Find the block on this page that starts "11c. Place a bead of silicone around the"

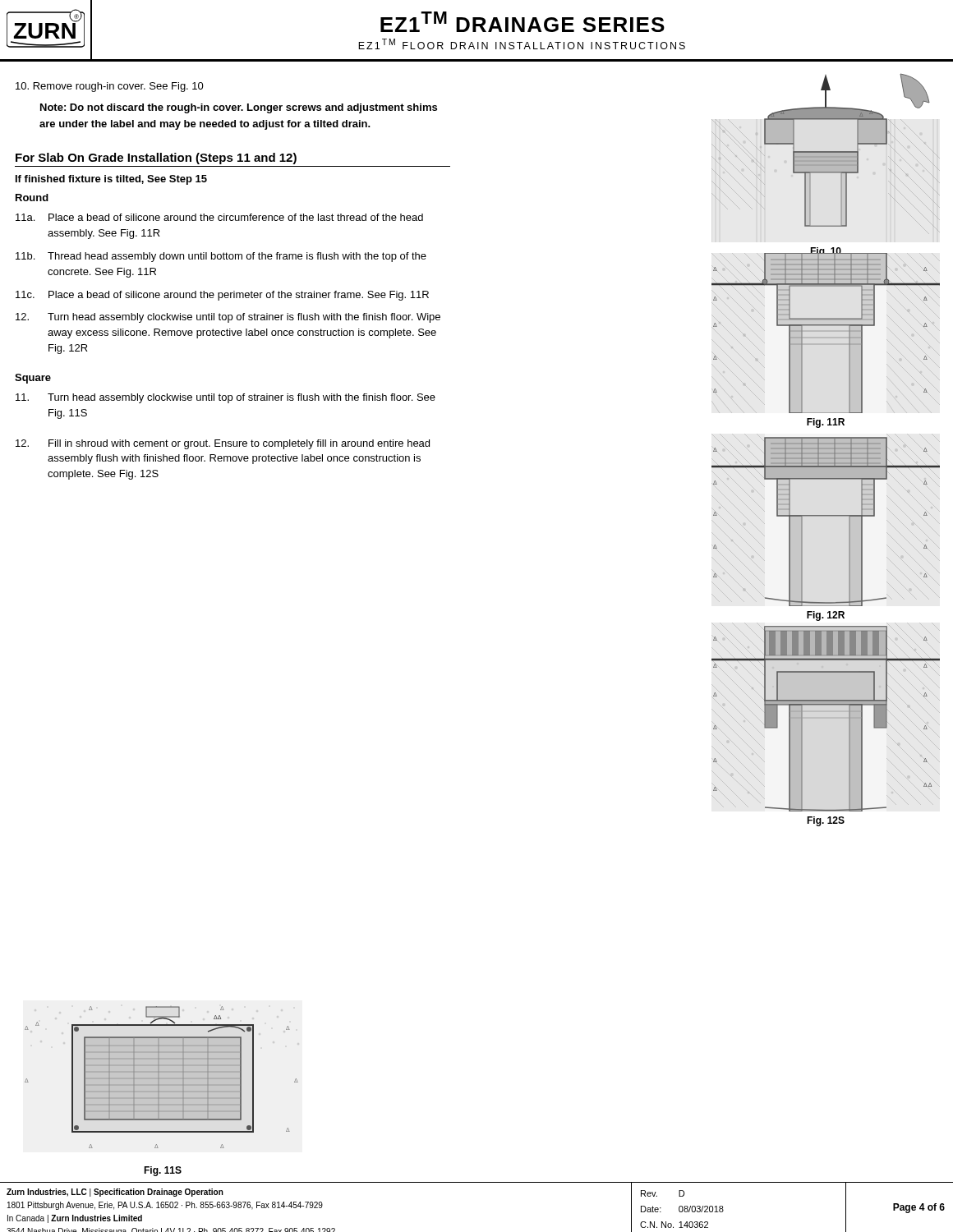coord(222,295)
